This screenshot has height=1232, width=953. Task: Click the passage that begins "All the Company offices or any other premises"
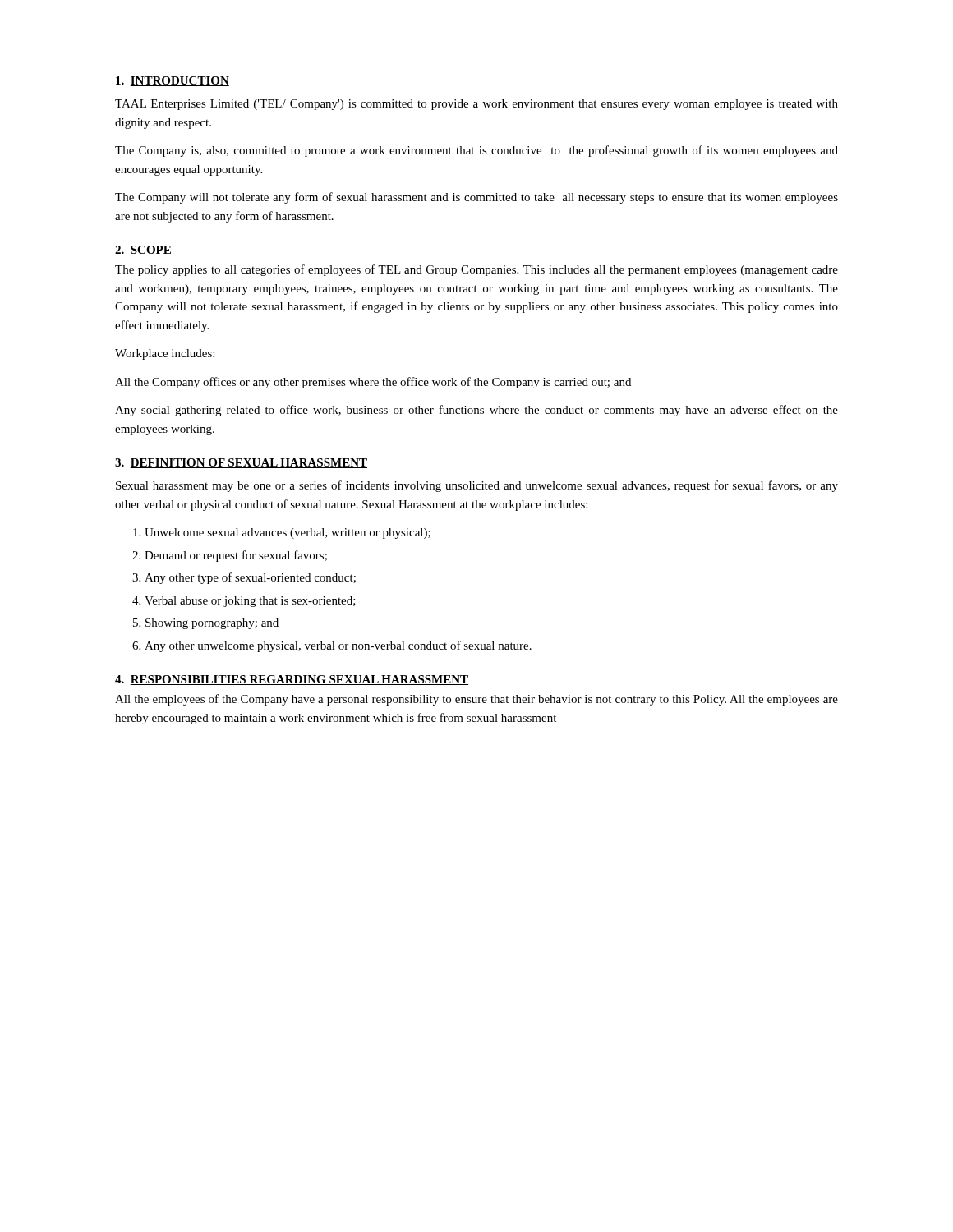point(476,382)
